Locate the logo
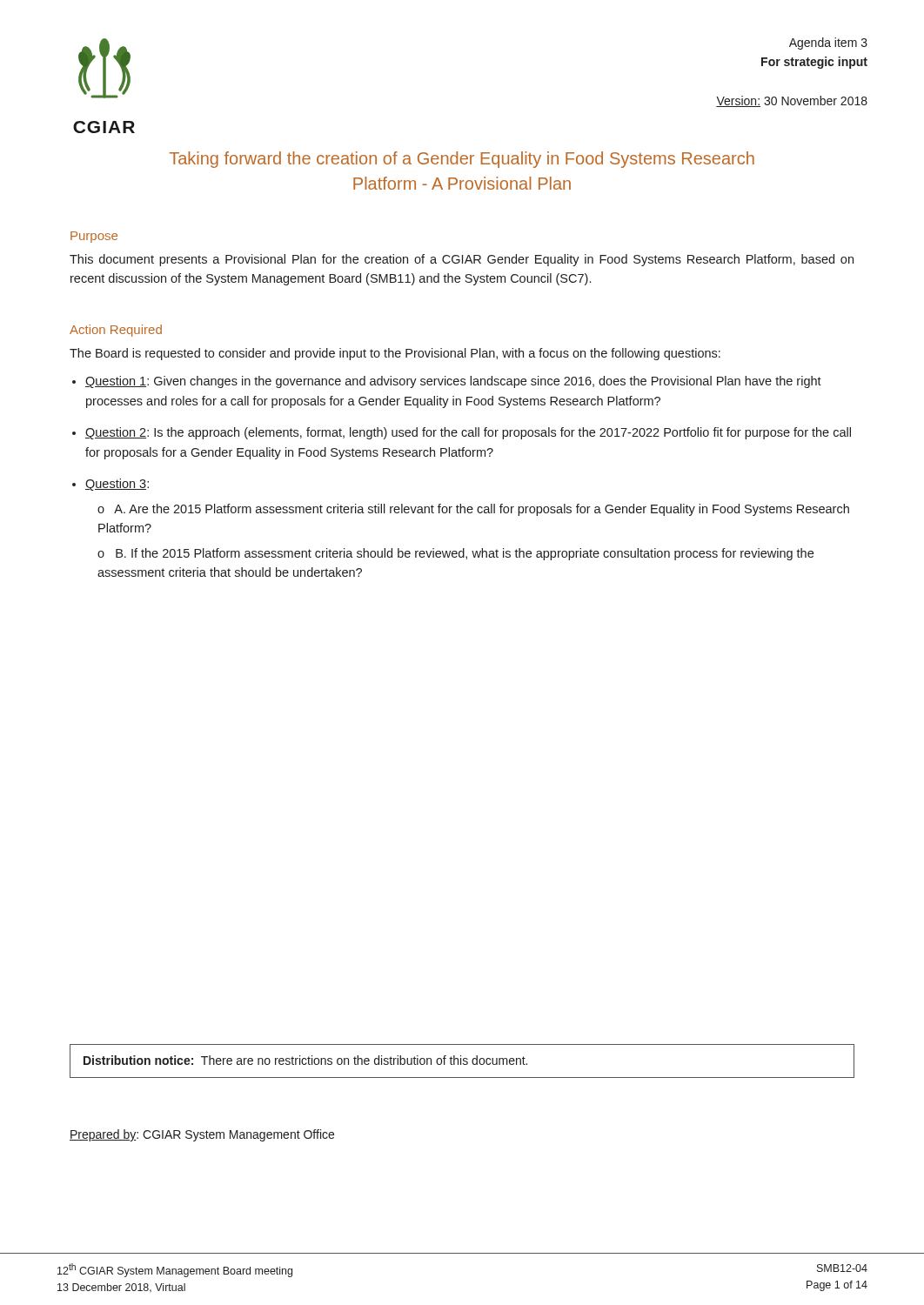This screenshot has height=1305, width=924. click(x=104, y=84)
